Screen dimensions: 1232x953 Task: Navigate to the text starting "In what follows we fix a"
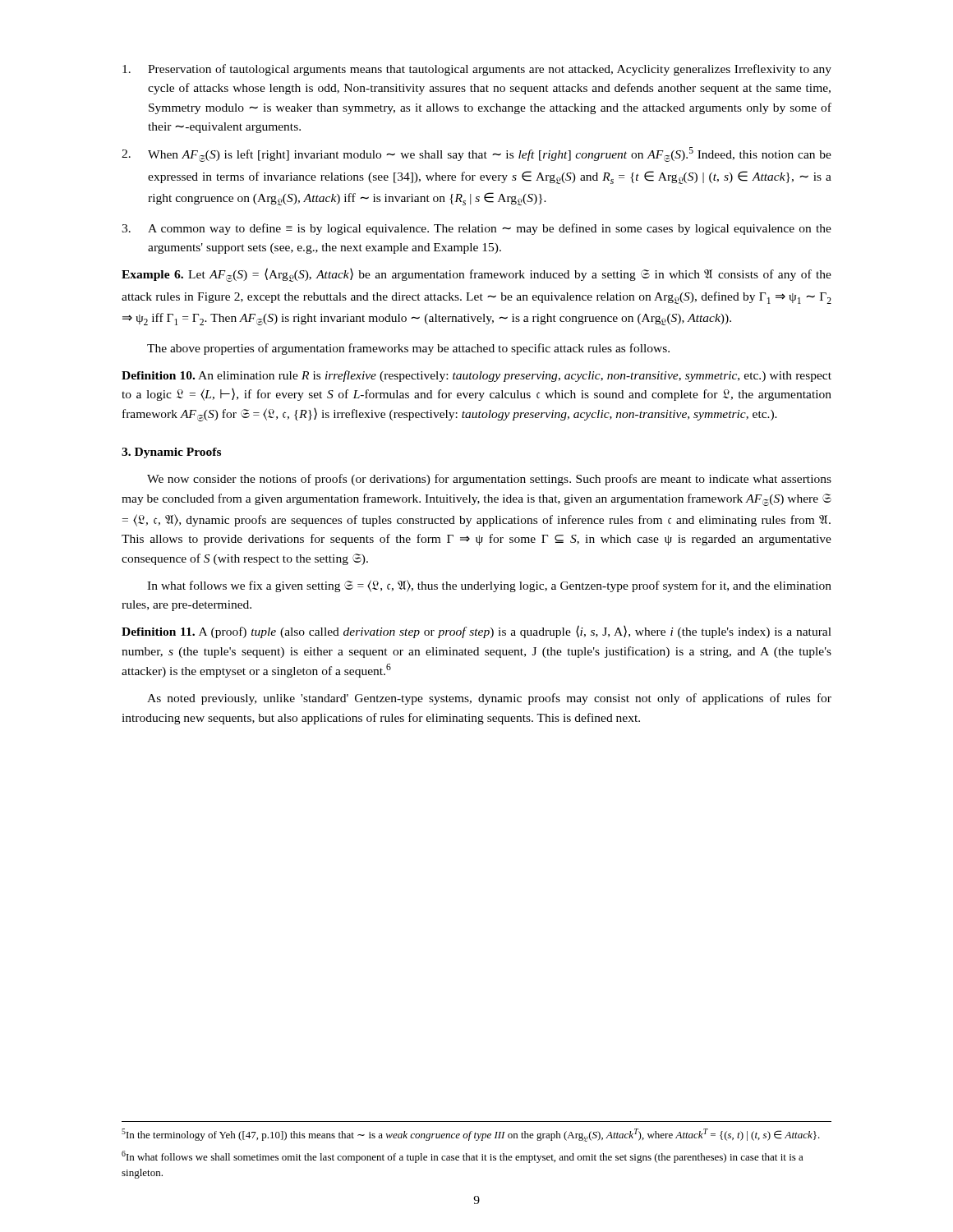pos(476,595)
